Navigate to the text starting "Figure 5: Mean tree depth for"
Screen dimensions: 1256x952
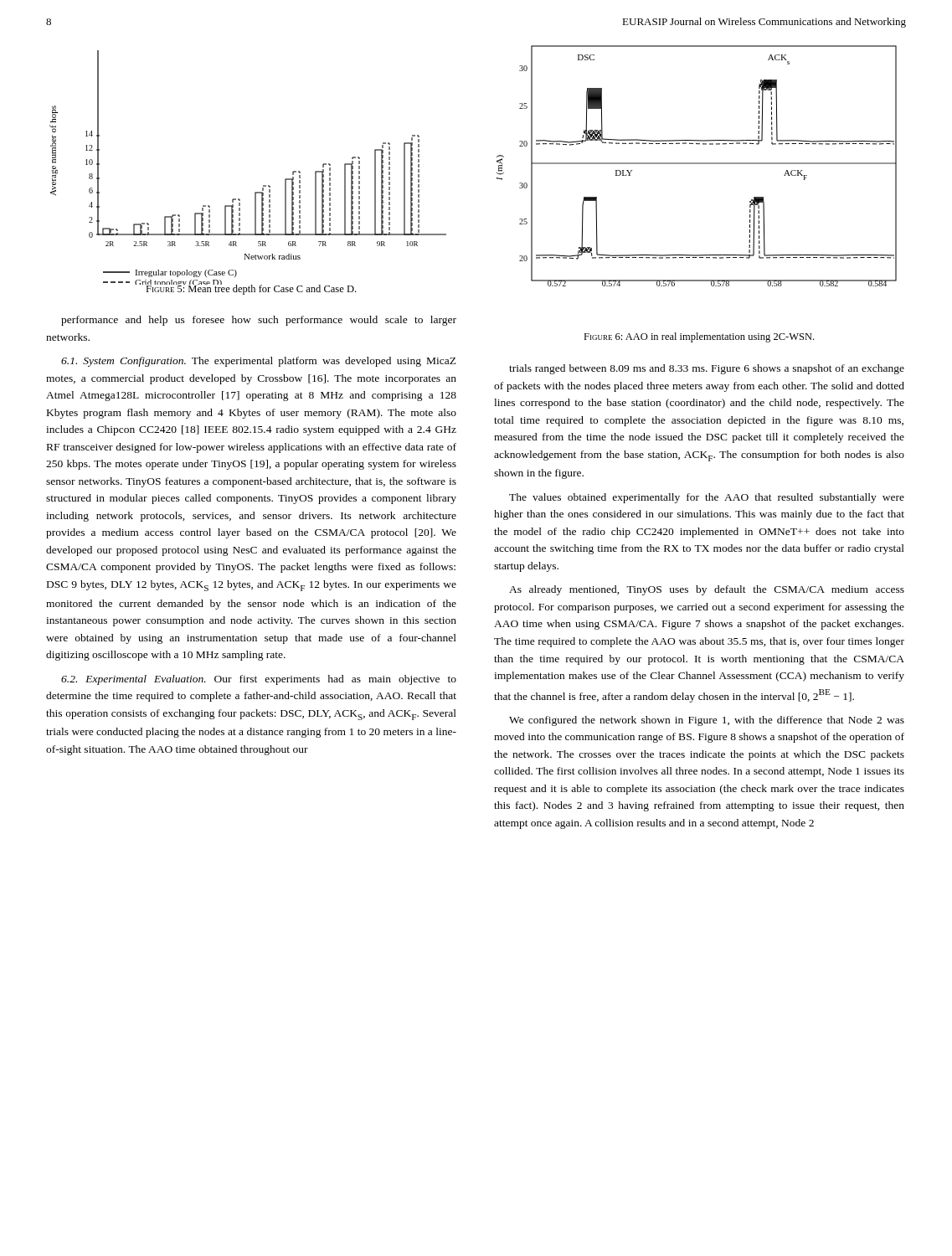[x=251, y=289]
